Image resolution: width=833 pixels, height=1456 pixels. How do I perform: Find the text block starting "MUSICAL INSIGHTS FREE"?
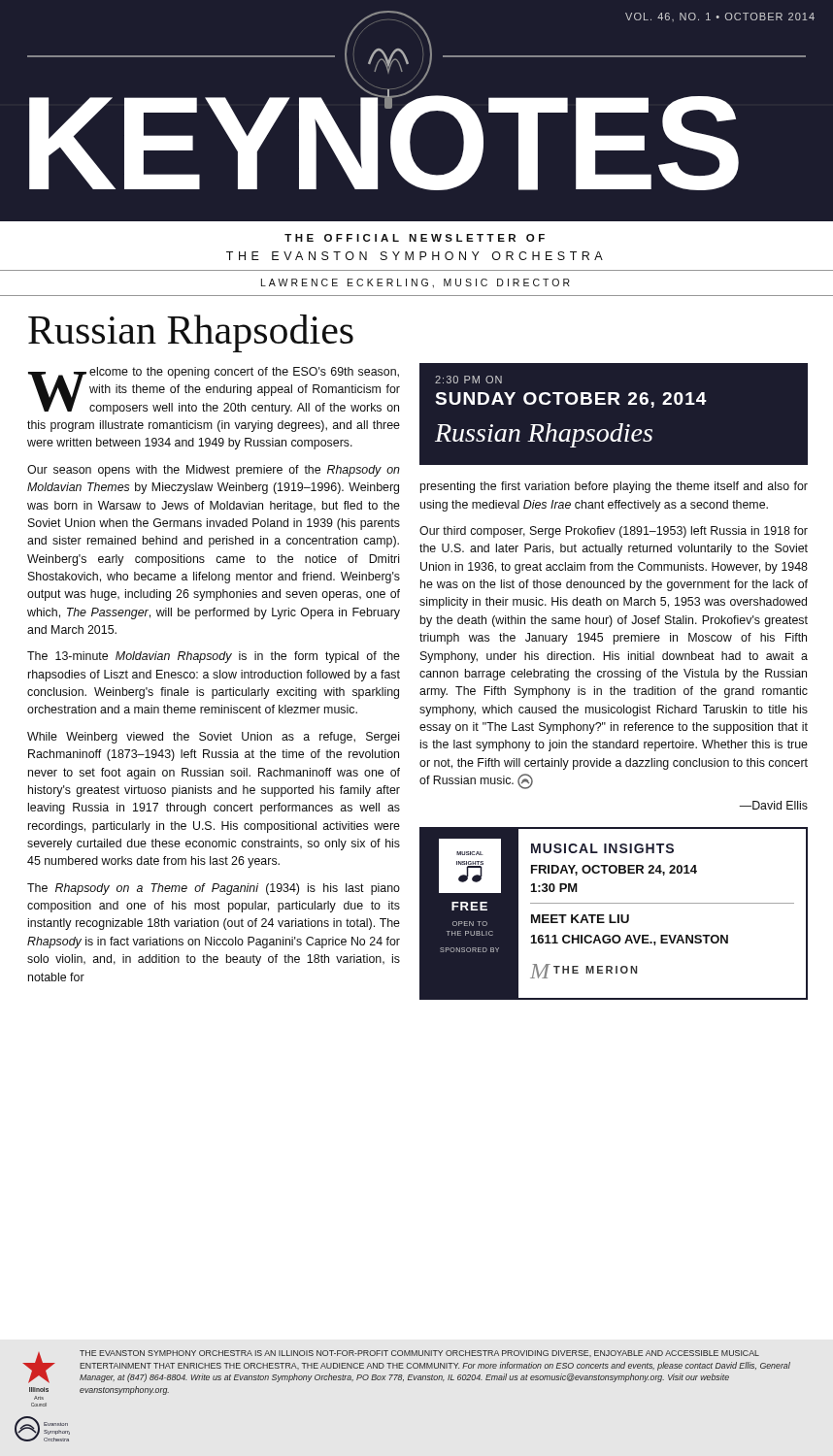pyautogui.click(x=614, y=913)
